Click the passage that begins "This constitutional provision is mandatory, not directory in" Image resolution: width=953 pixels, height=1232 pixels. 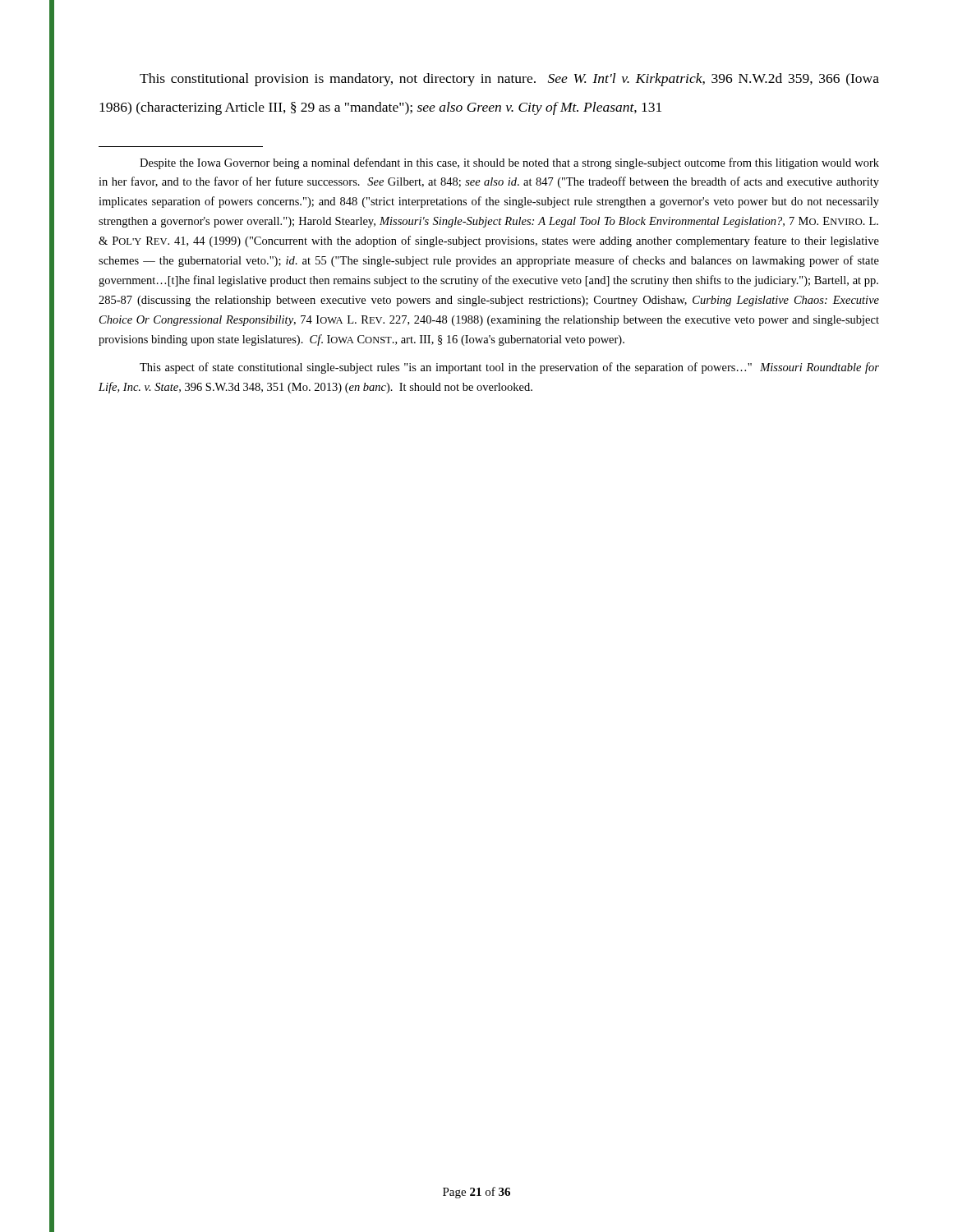(x=489, y=92)
